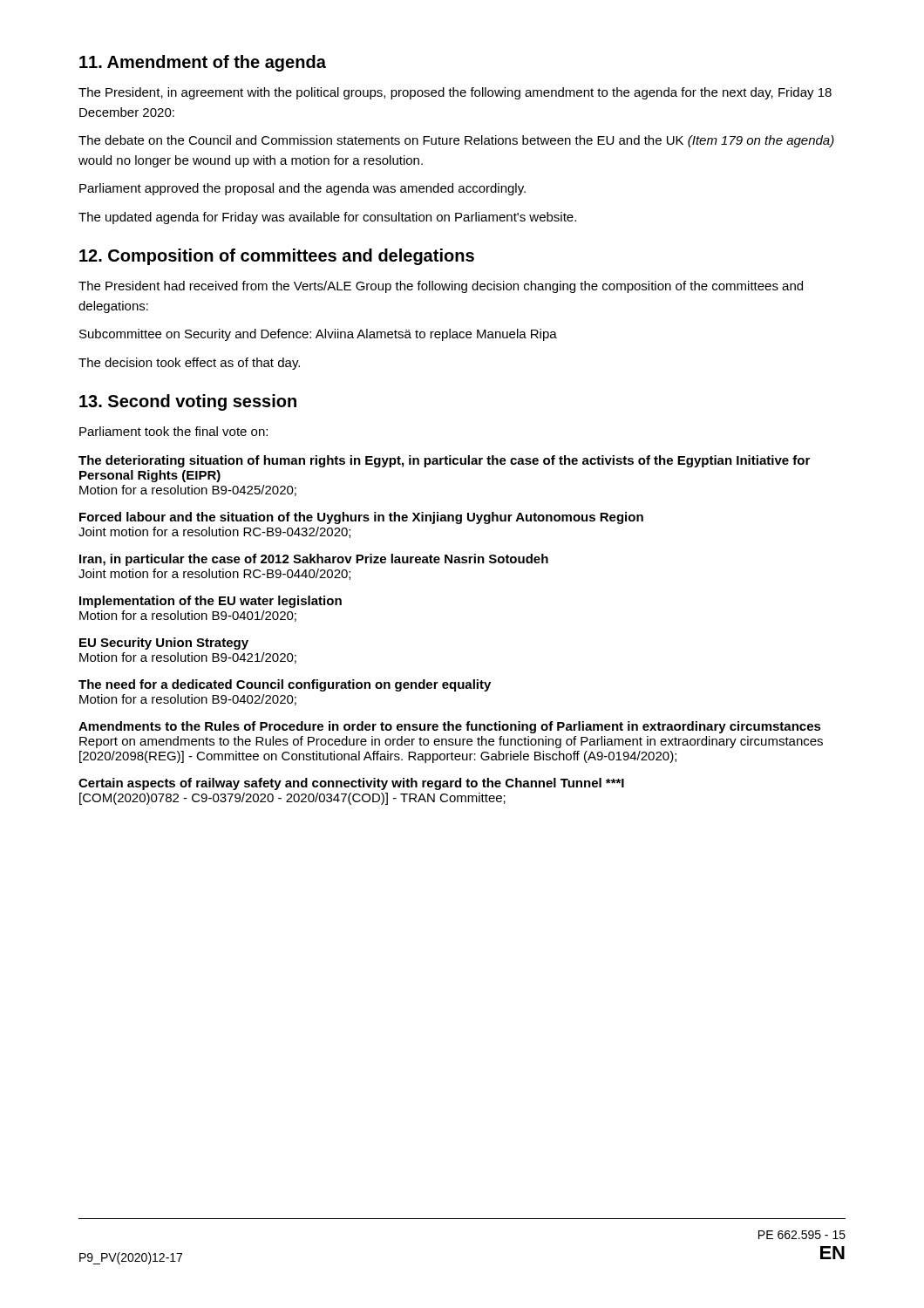Point to the block beginning "Forced labour and the situation of the"
The width and height of the screenshot is (924, 1308).
coord(462,524)
